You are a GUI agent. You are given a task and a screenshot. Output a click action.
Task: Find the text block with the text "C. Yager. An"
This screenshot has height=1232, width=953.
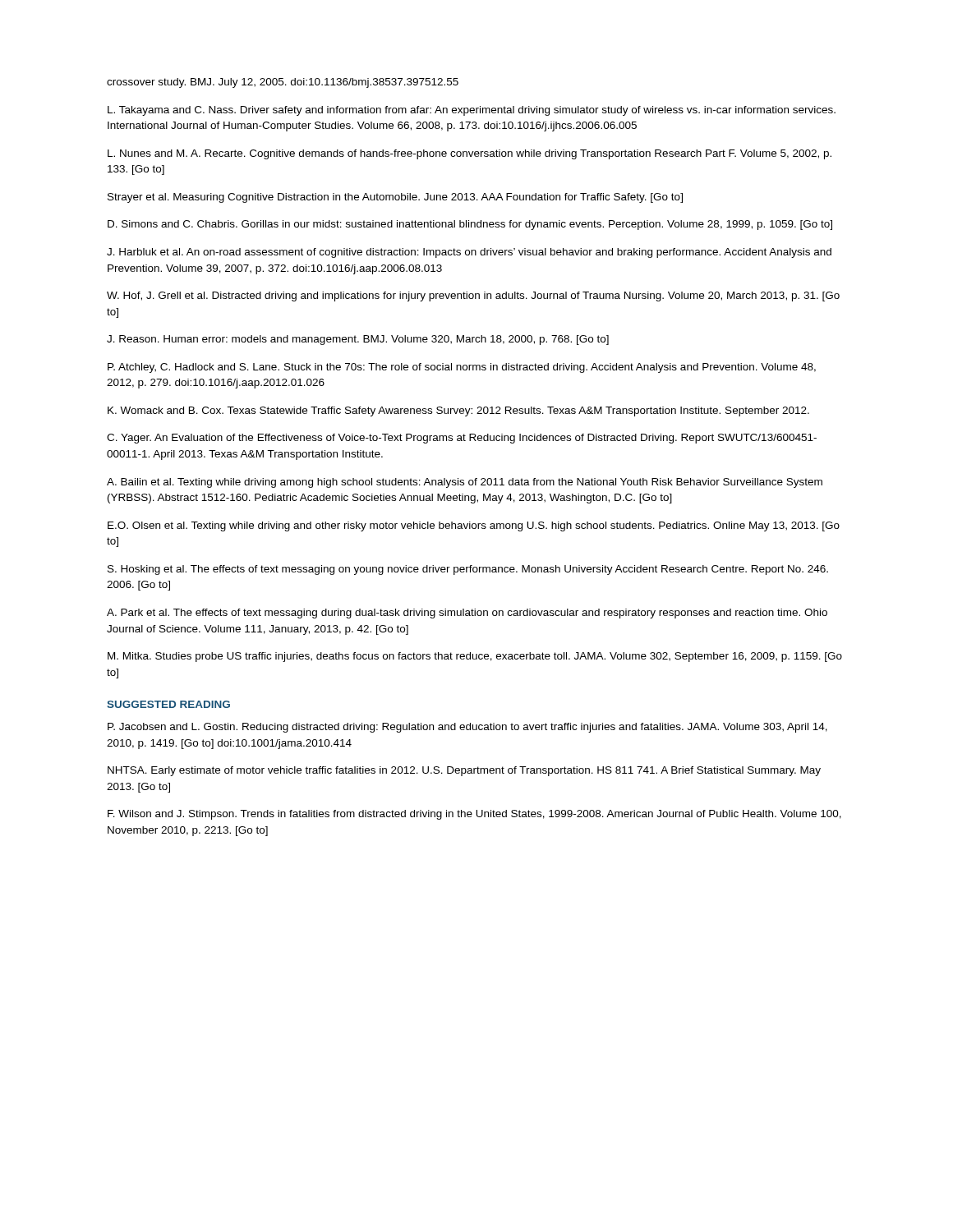pos(462,446)
